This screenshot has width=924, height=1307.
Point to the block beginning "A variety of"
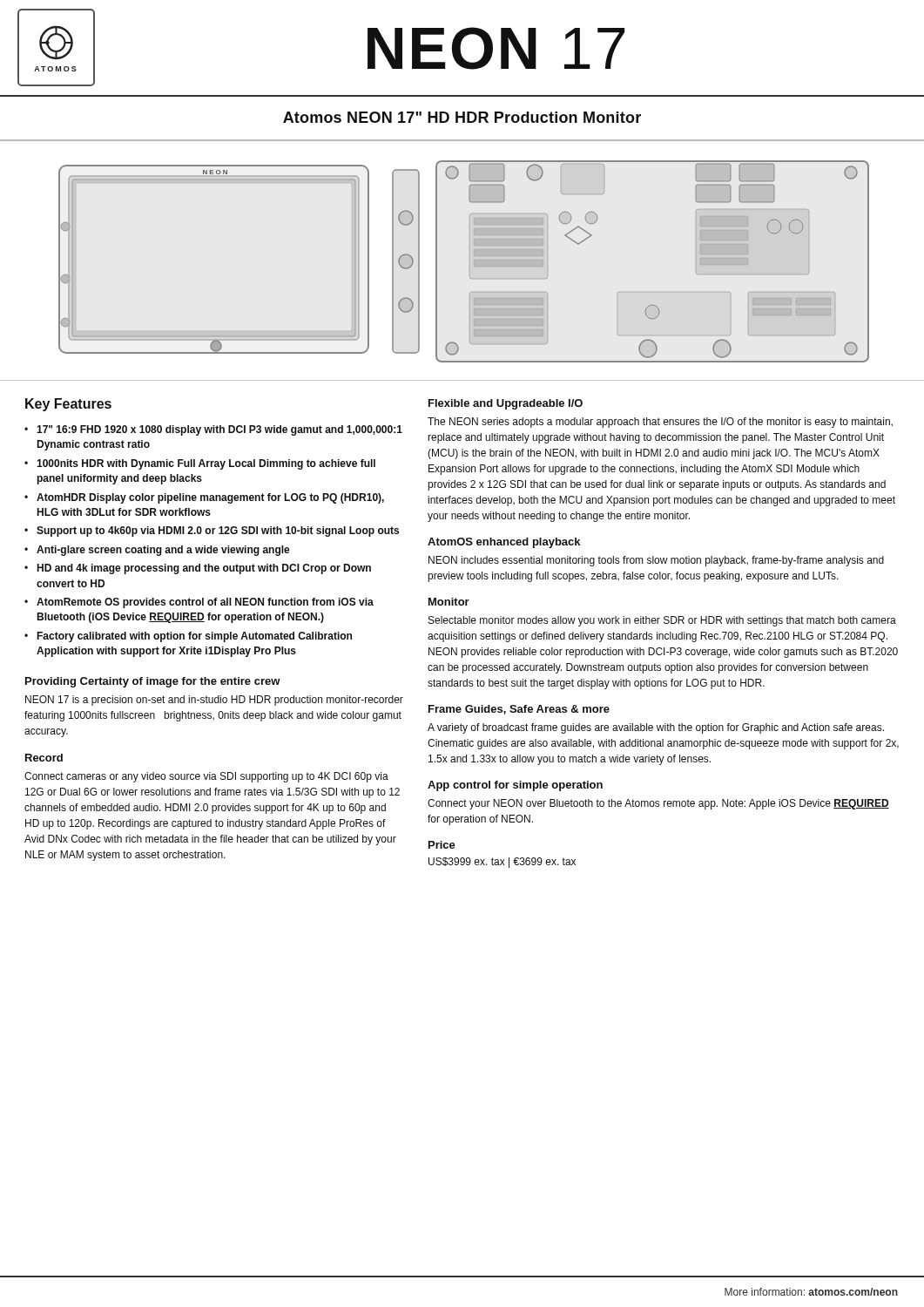click(663, 743)
